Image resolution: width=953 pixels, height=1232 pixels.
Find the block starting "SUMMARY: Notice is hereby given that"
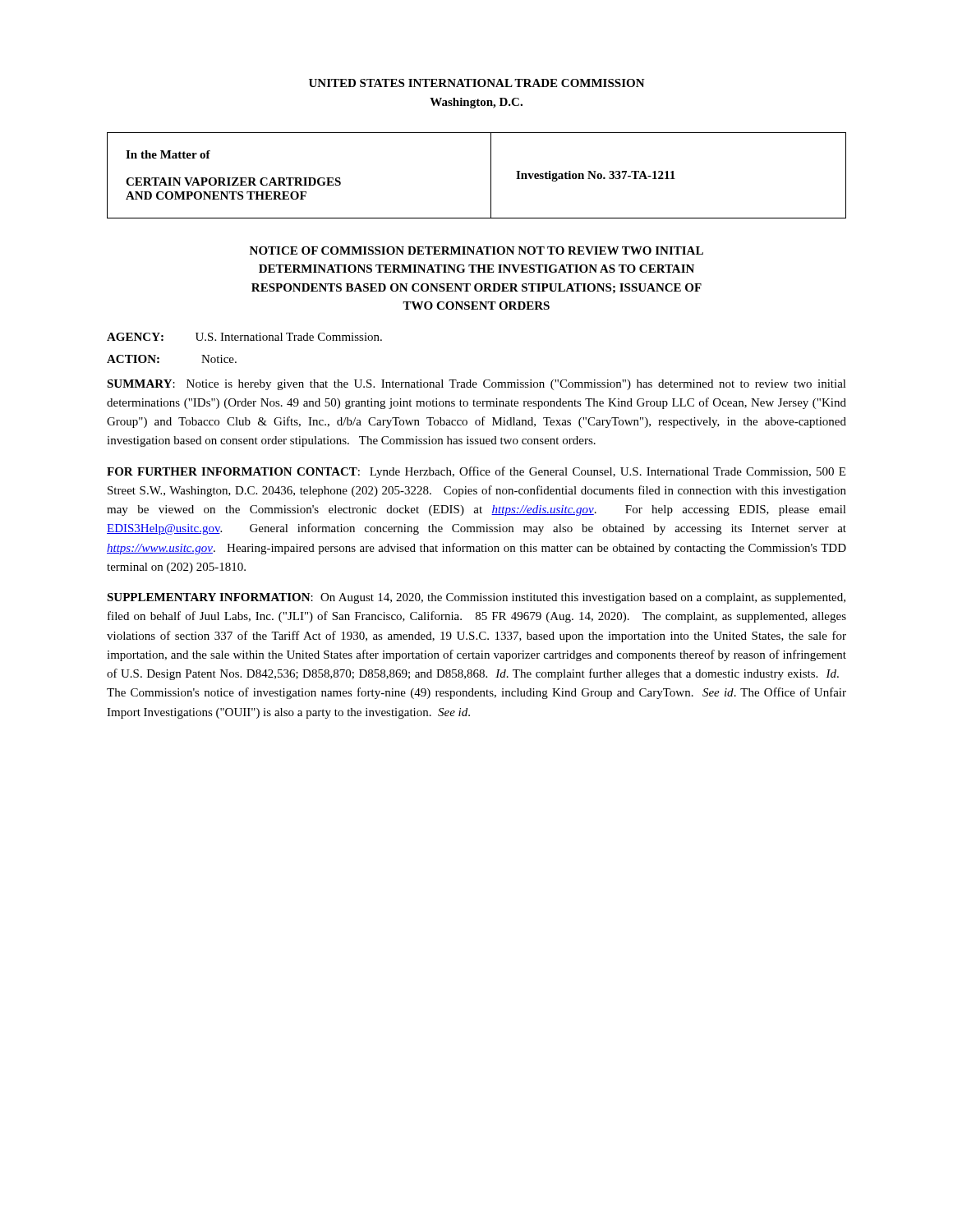coord(476,412)
